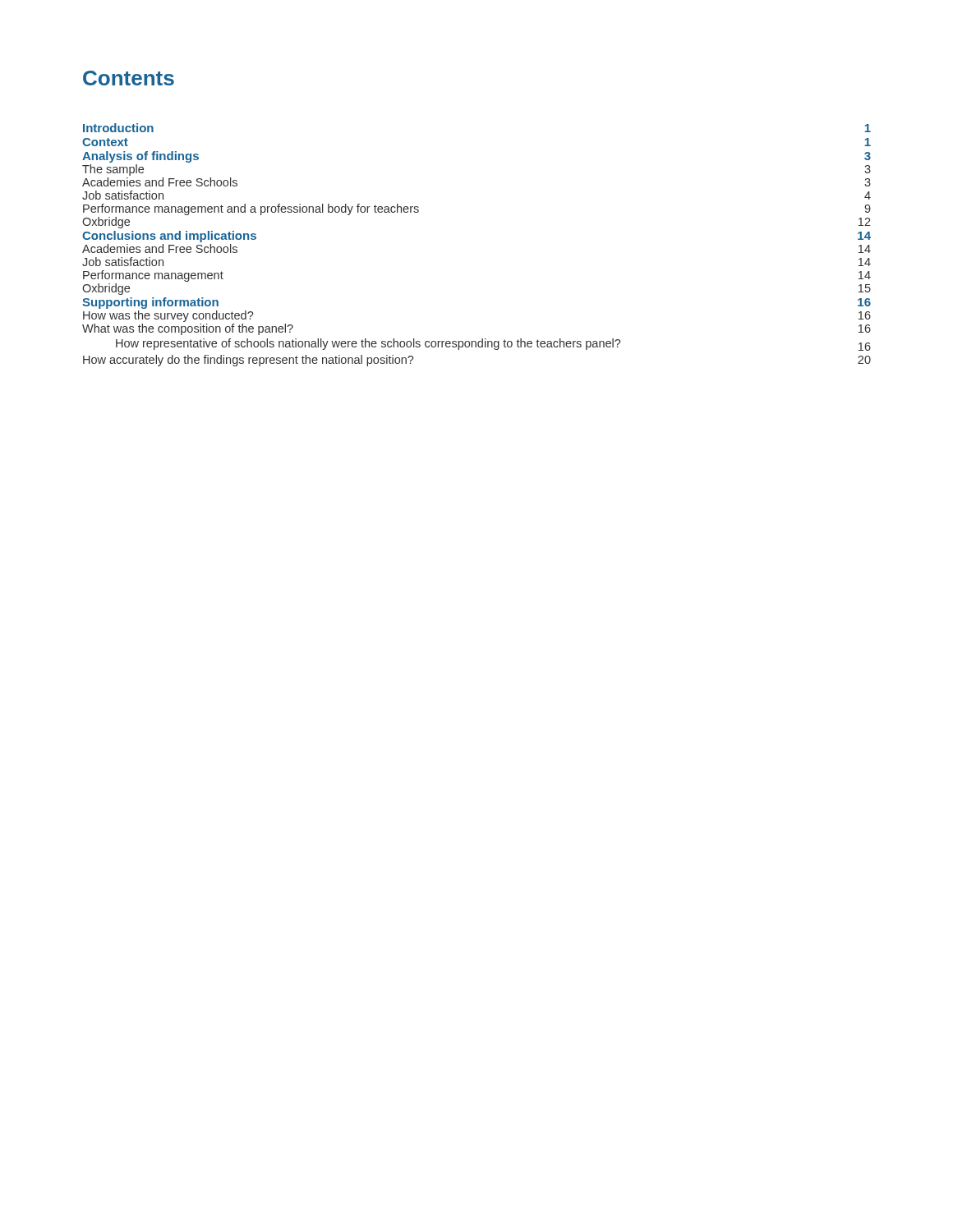Point to "Oxbridge 15"

click(x=106, y=289)
